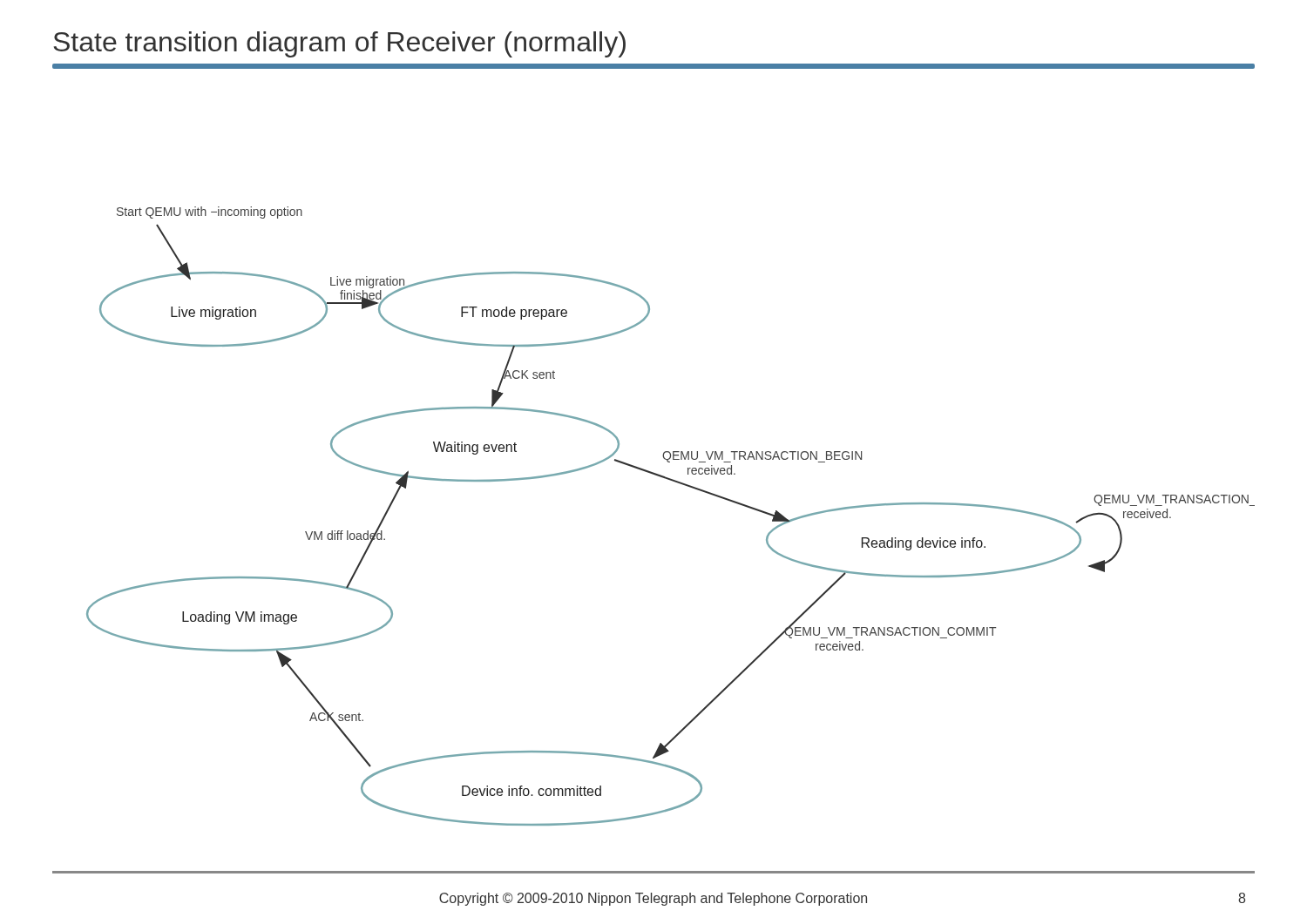Locate the block starting "State transition diagram of Receiver (normally)"
Image resolution: width=1307 pixels, height=924 pixels.
pos(339,44)
